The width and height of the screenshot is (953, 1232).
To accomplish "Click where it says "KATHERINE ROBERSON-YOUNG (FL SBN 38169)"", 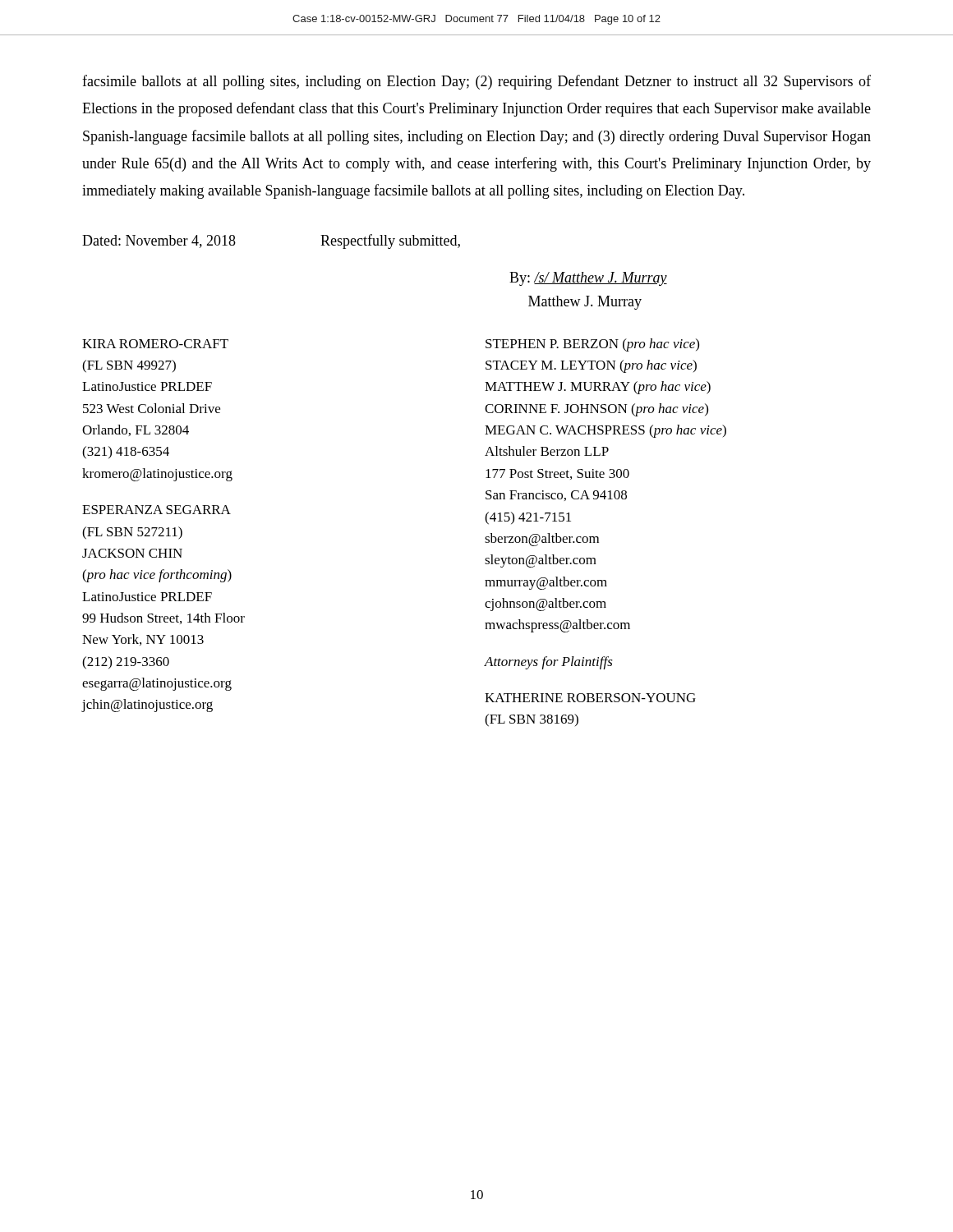I will (x=590, y=708).
